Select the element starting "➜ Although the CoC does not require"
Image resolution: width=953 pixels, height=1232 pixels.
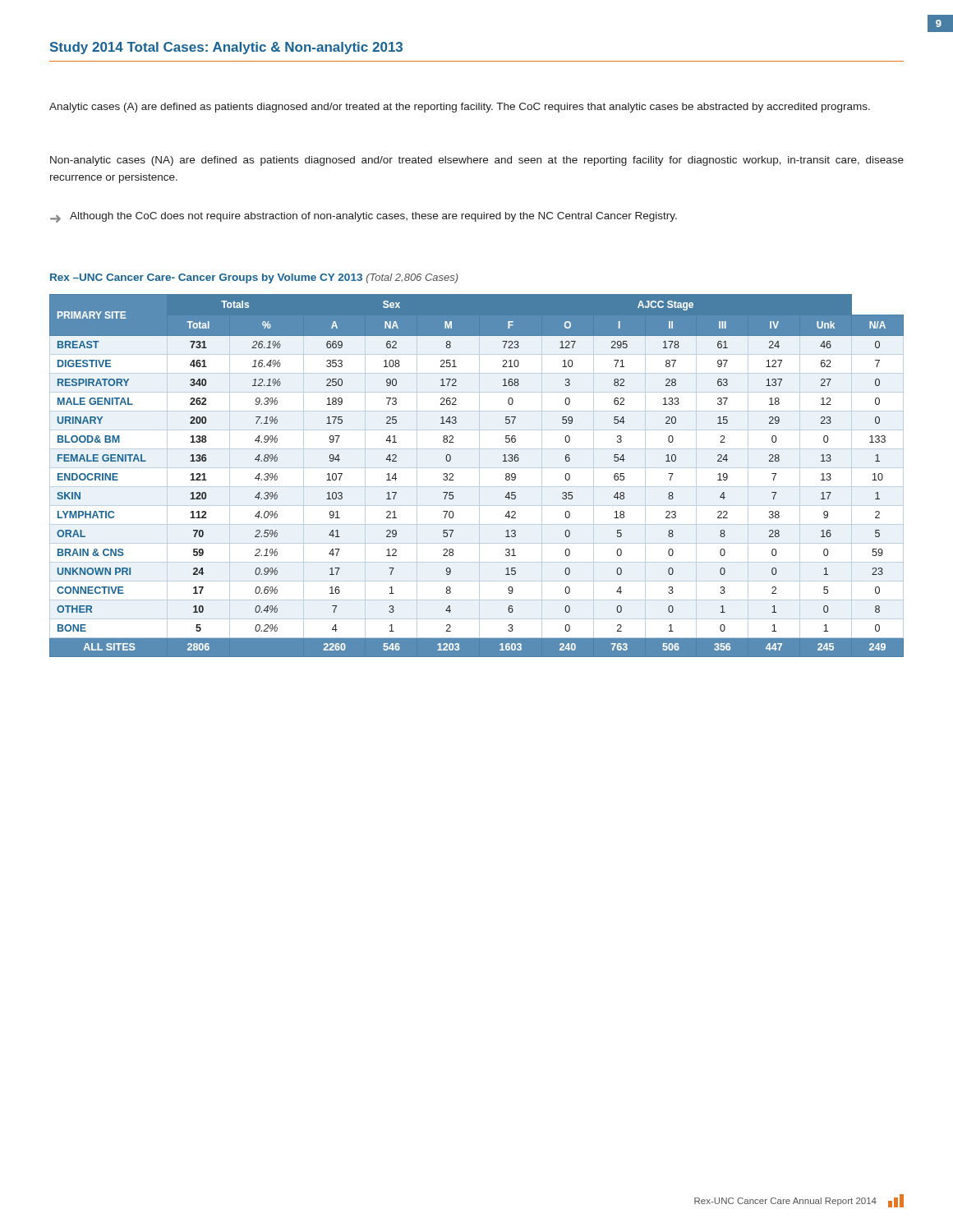click(363, 219)
